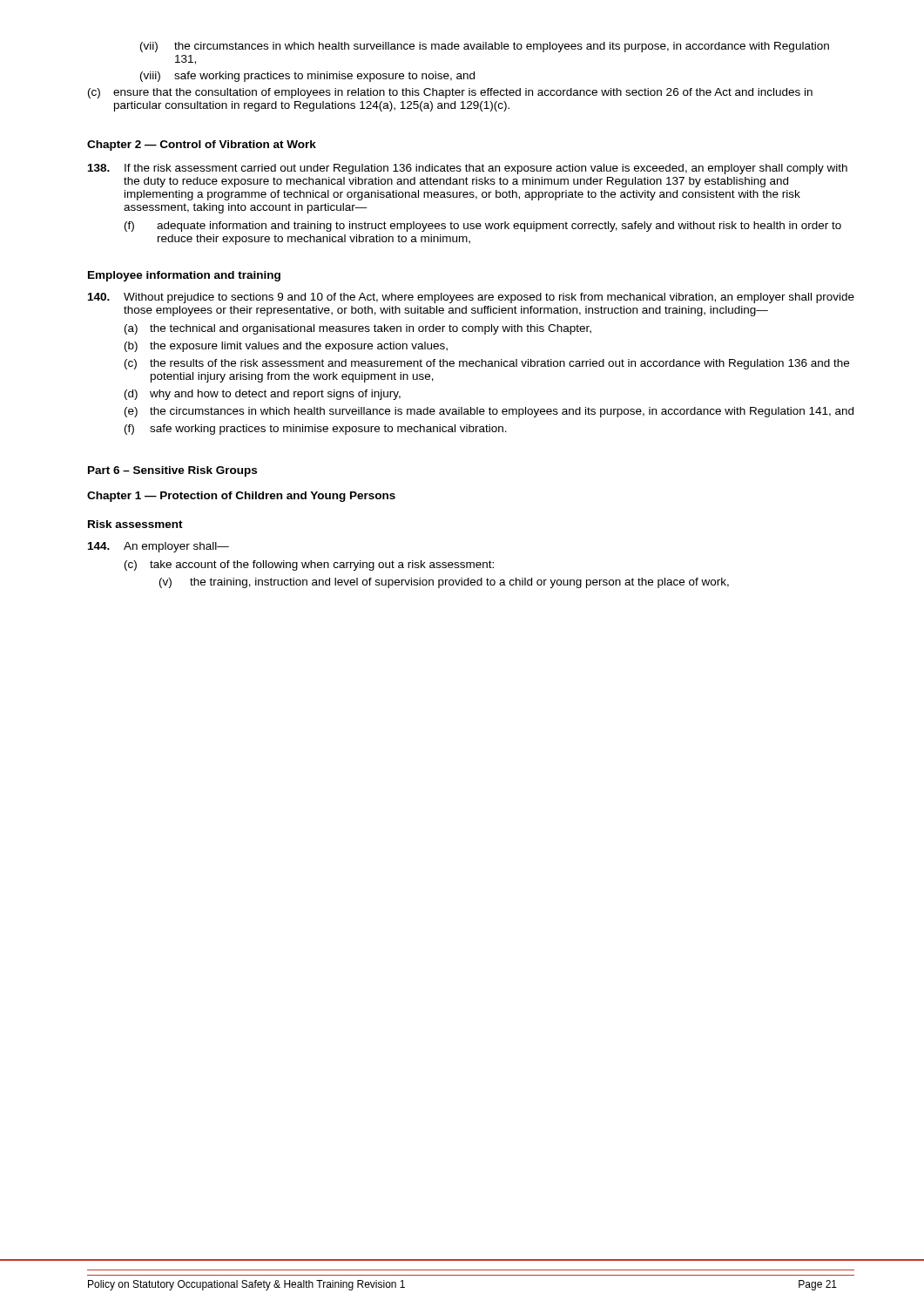The height and width of the screenshot is (1307, 924).
Task: Select the element starting "(vii) the circumstances in which"
Action: click(497, 52)
